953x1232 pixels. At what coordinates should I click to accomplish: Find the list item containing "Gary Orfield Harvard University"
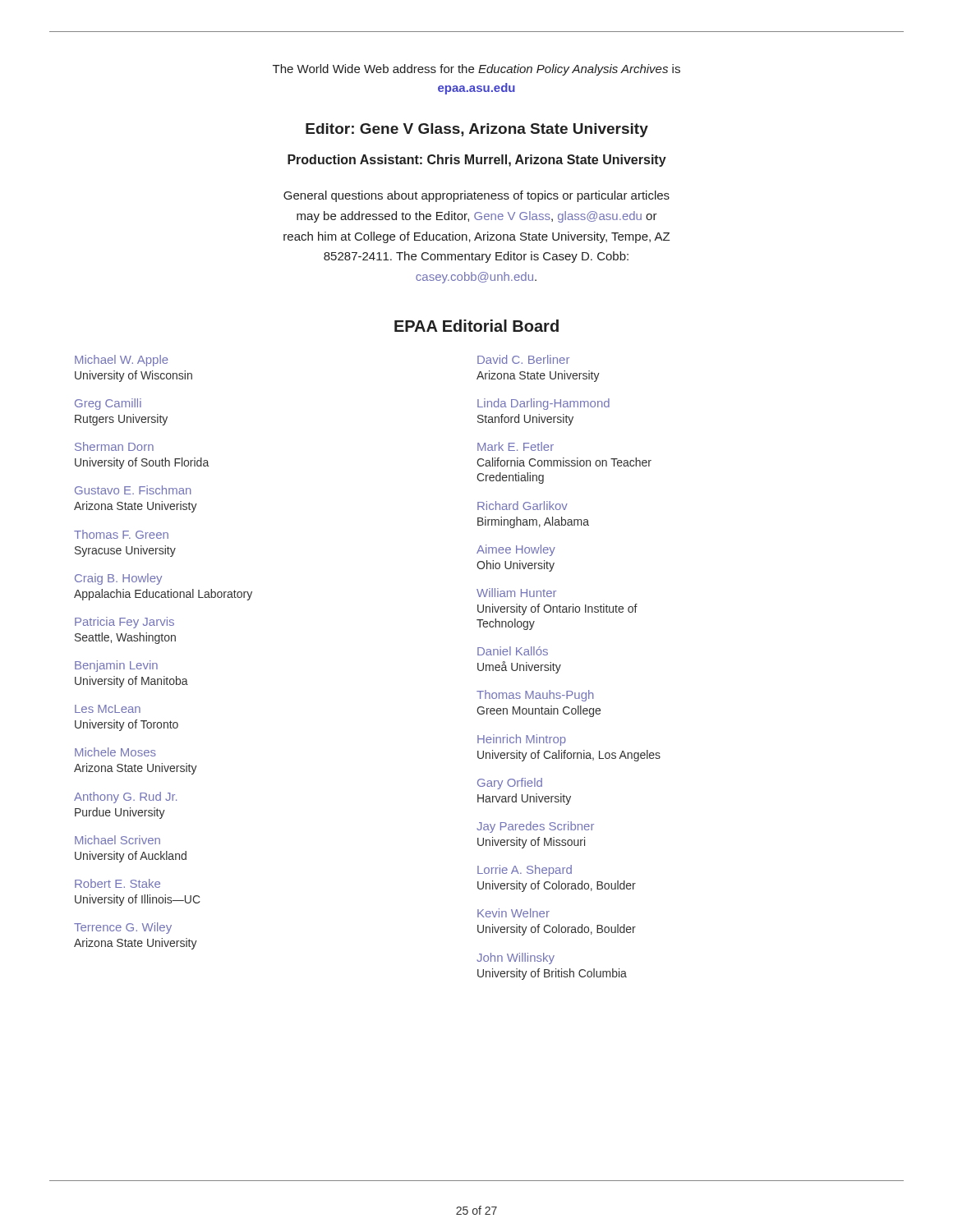pyautogui.click(x=510, y=784)
